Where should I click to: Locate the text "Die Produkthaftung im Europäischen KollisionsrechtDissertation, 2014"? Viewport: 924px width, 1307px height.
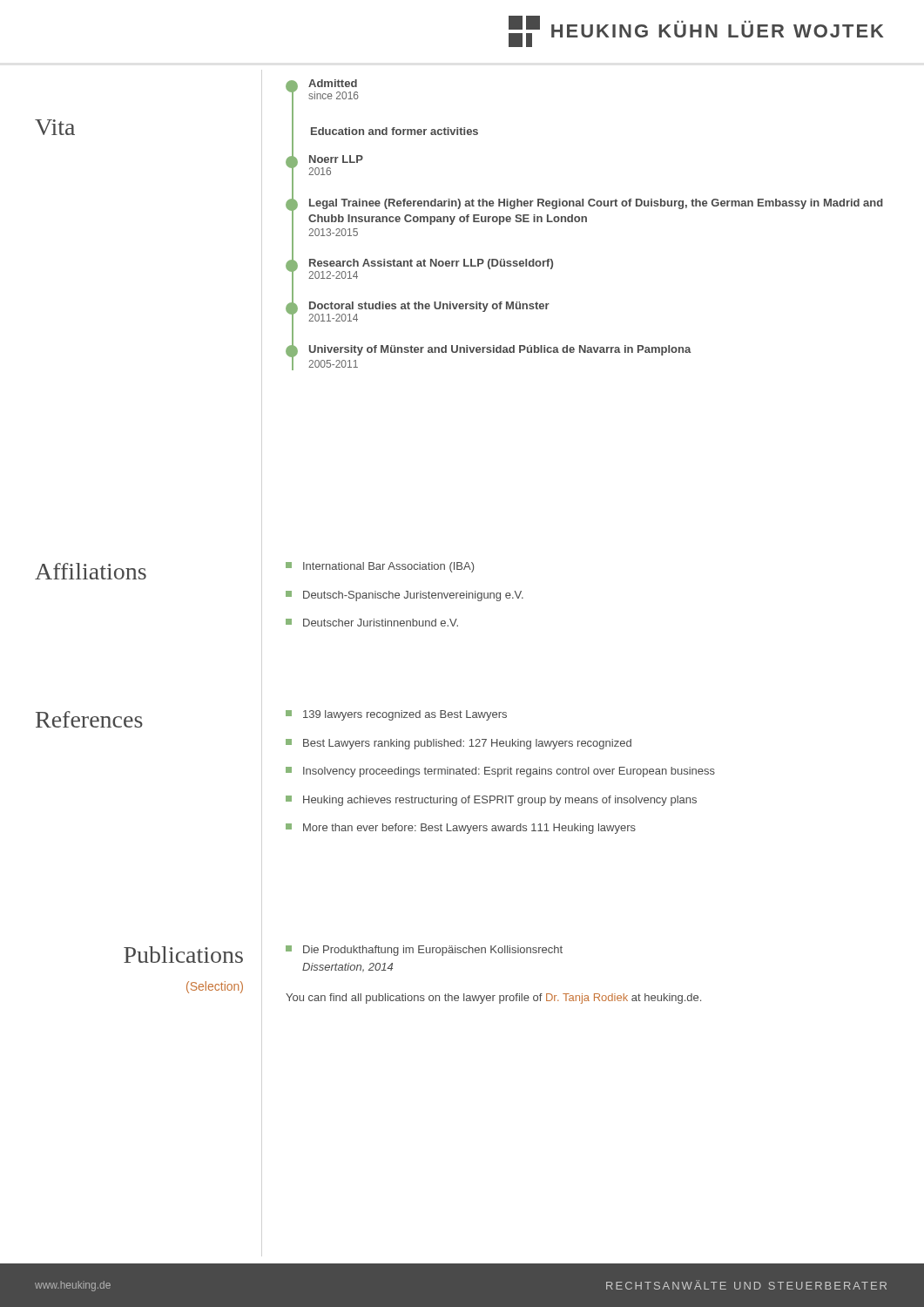click(x=424, y=958)
